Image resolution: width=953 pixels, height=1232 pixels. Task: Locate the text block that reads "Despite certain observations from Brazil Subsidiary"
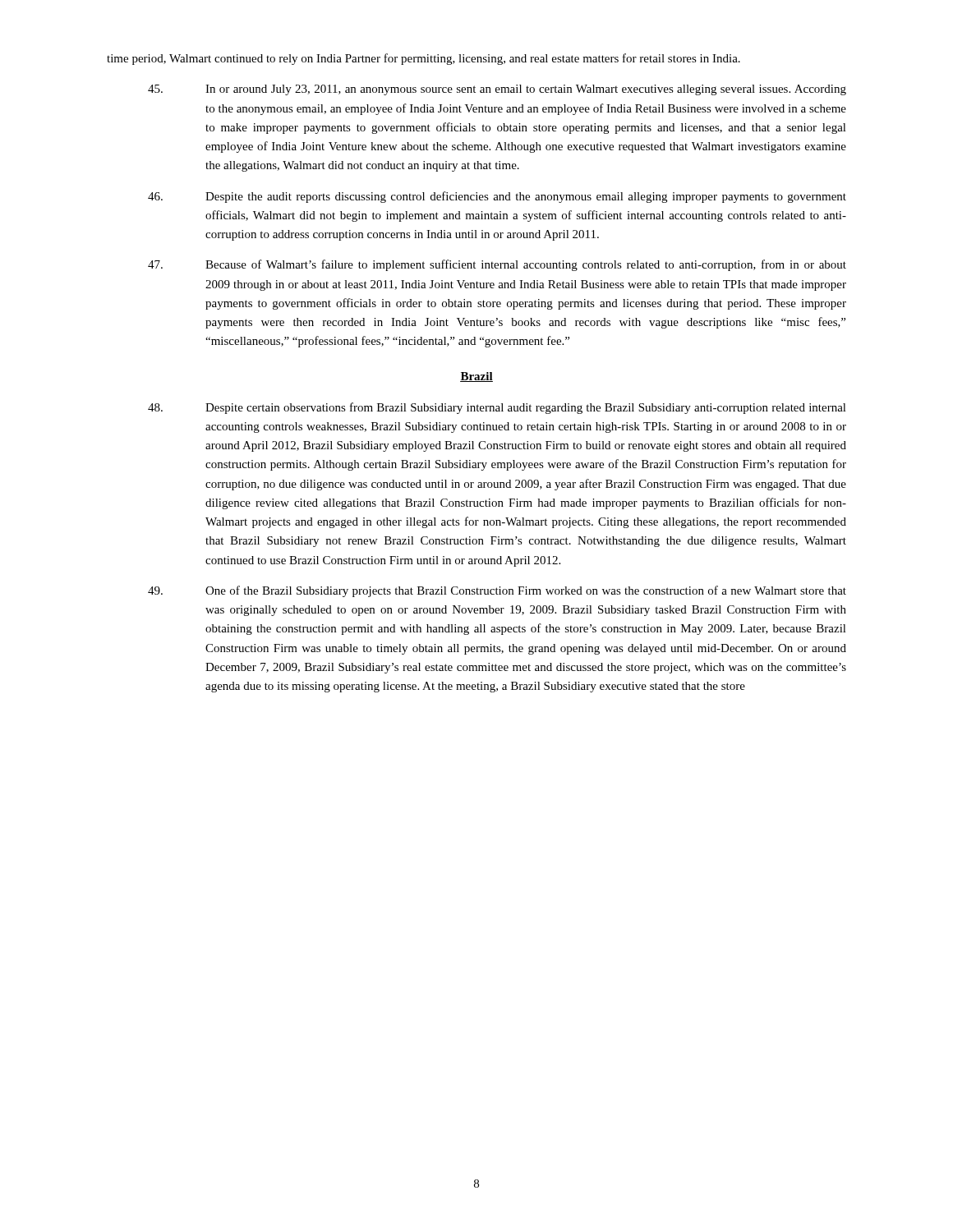coord(476,484)
